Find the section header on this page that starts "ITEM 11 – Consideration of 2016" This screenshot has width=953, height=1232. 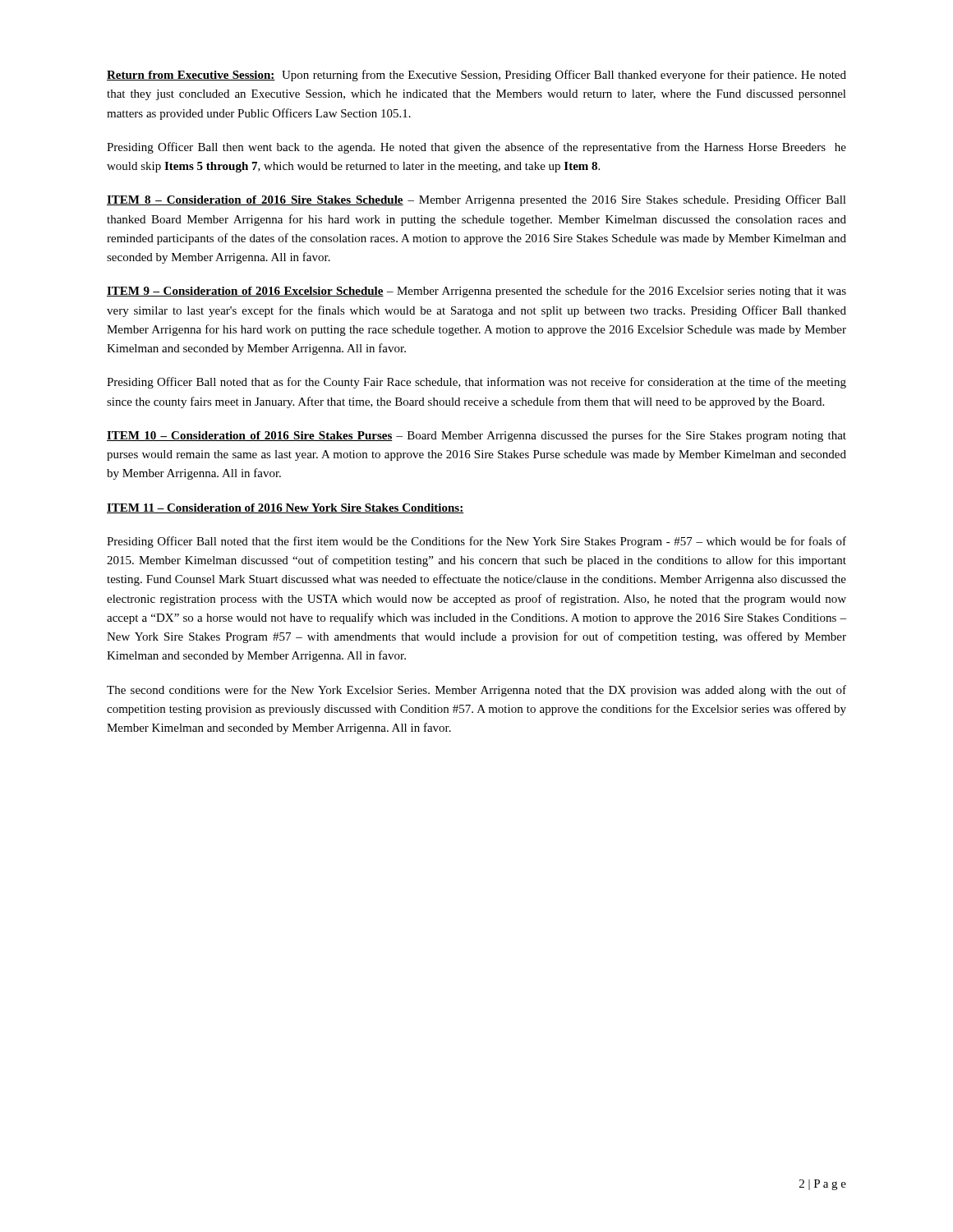pos(285,507)
